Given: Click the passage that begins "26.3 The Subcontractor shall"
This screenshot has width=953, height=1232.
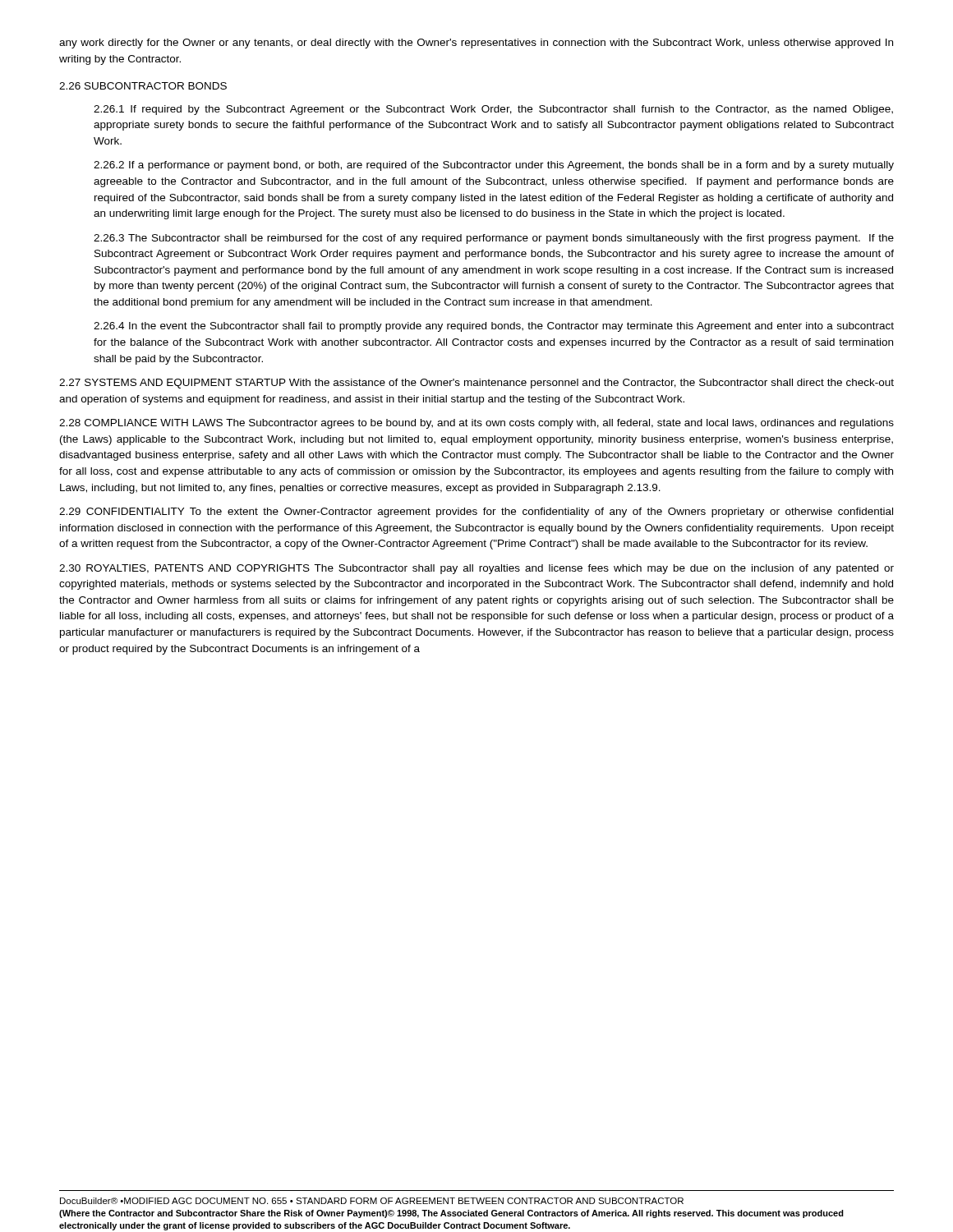Looking at the screenshot, I should (494, 270).
